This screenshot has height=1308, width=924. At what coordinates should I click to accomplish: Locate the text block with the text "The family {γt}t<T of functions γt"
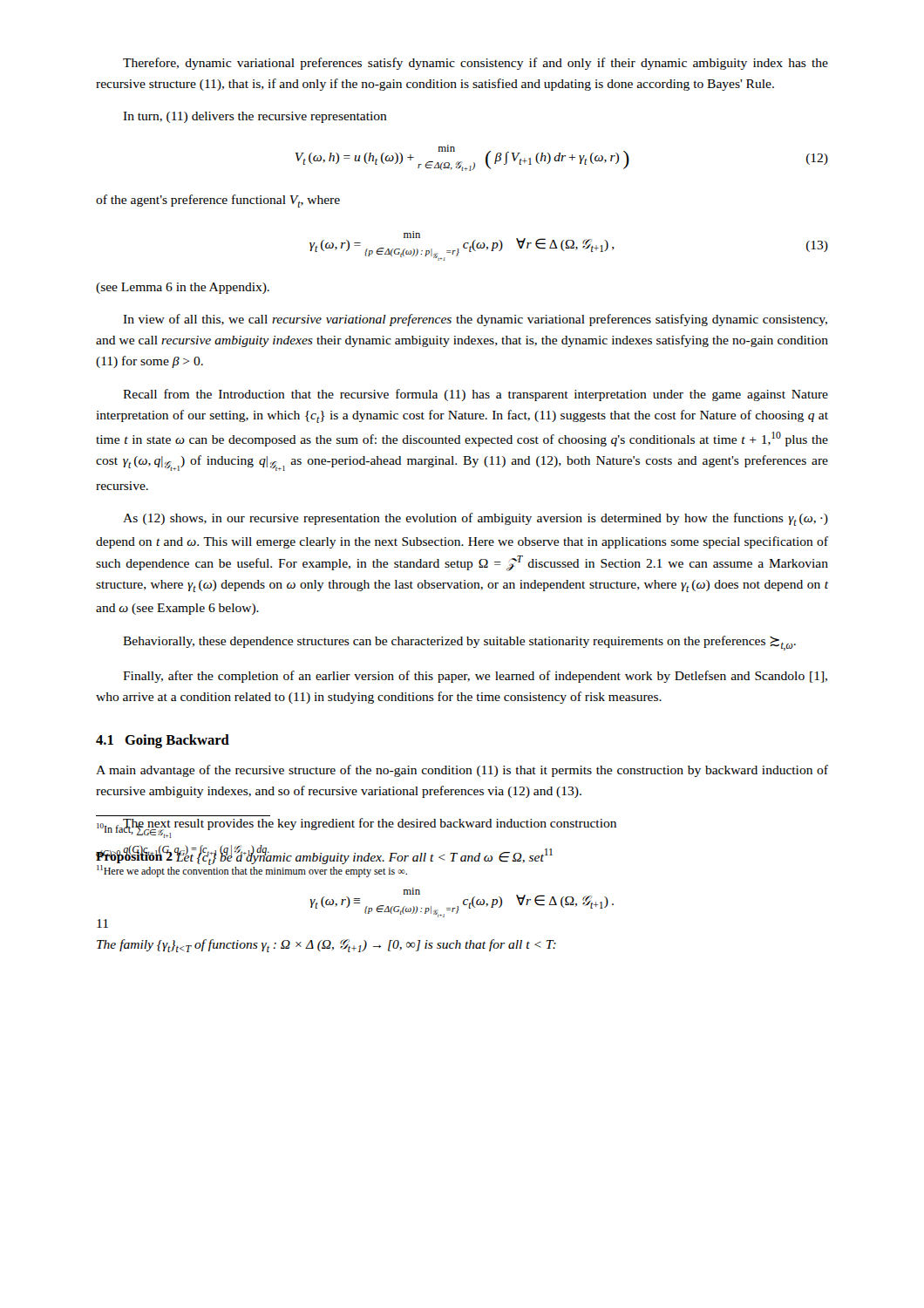click(462, 945)
